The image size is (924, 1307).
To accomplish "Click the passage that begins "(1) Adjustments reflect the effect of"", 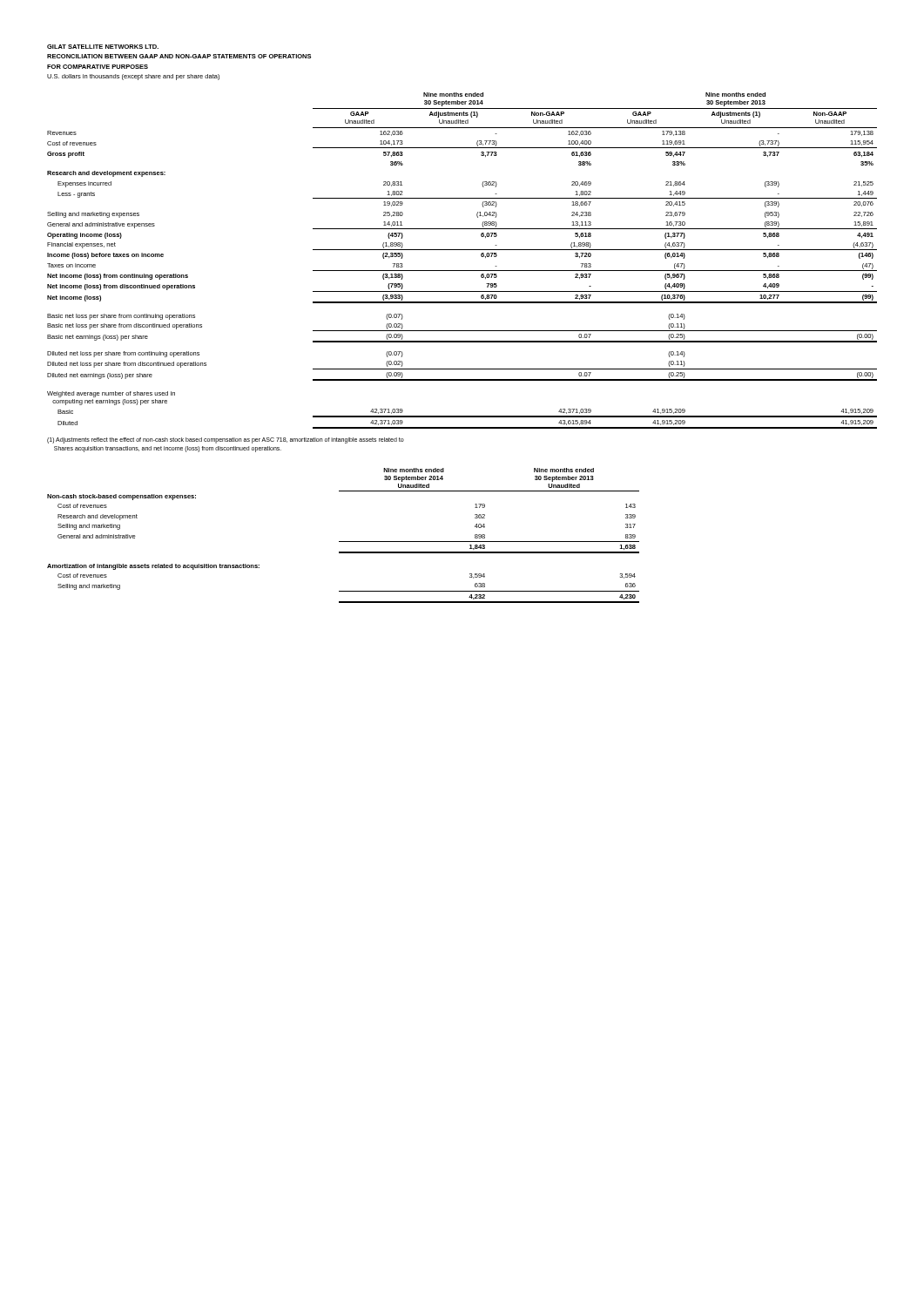I will click(225, 444).
